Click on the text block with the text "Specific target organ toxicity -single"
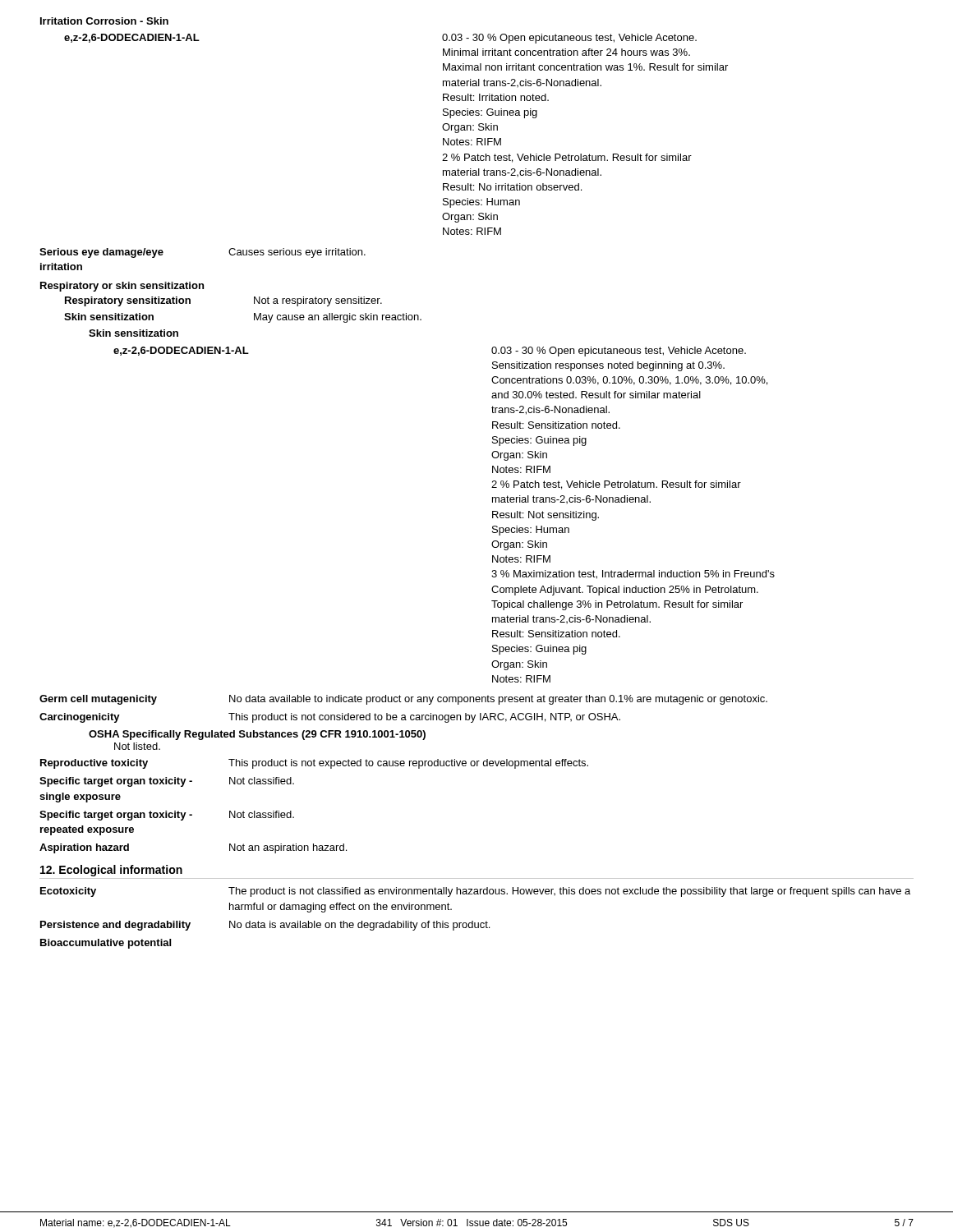The image size is (953, 1232). (167, 782)
